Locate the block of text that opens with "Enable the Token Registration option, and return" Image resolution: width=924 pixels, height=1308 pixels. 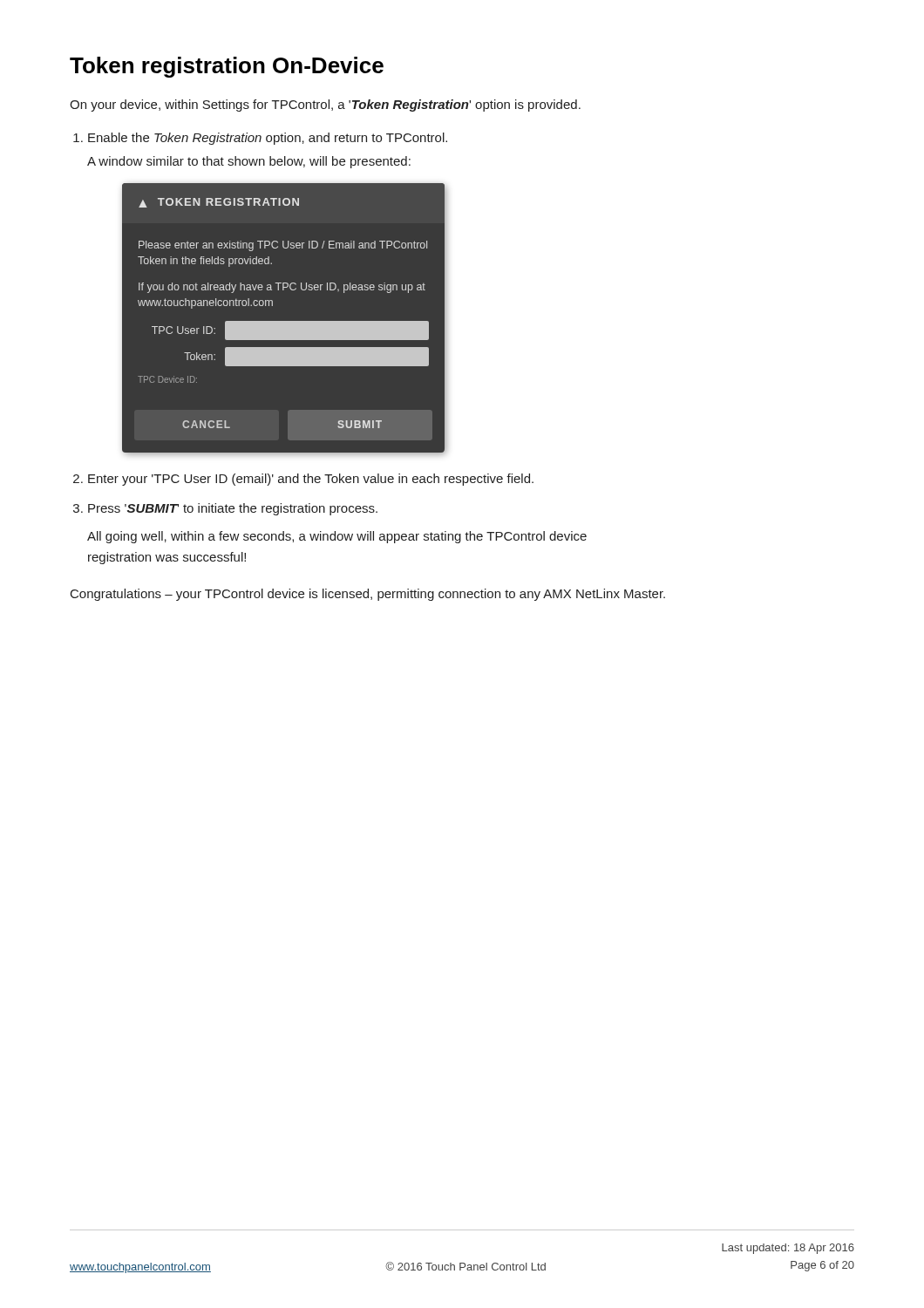point(268,139)
